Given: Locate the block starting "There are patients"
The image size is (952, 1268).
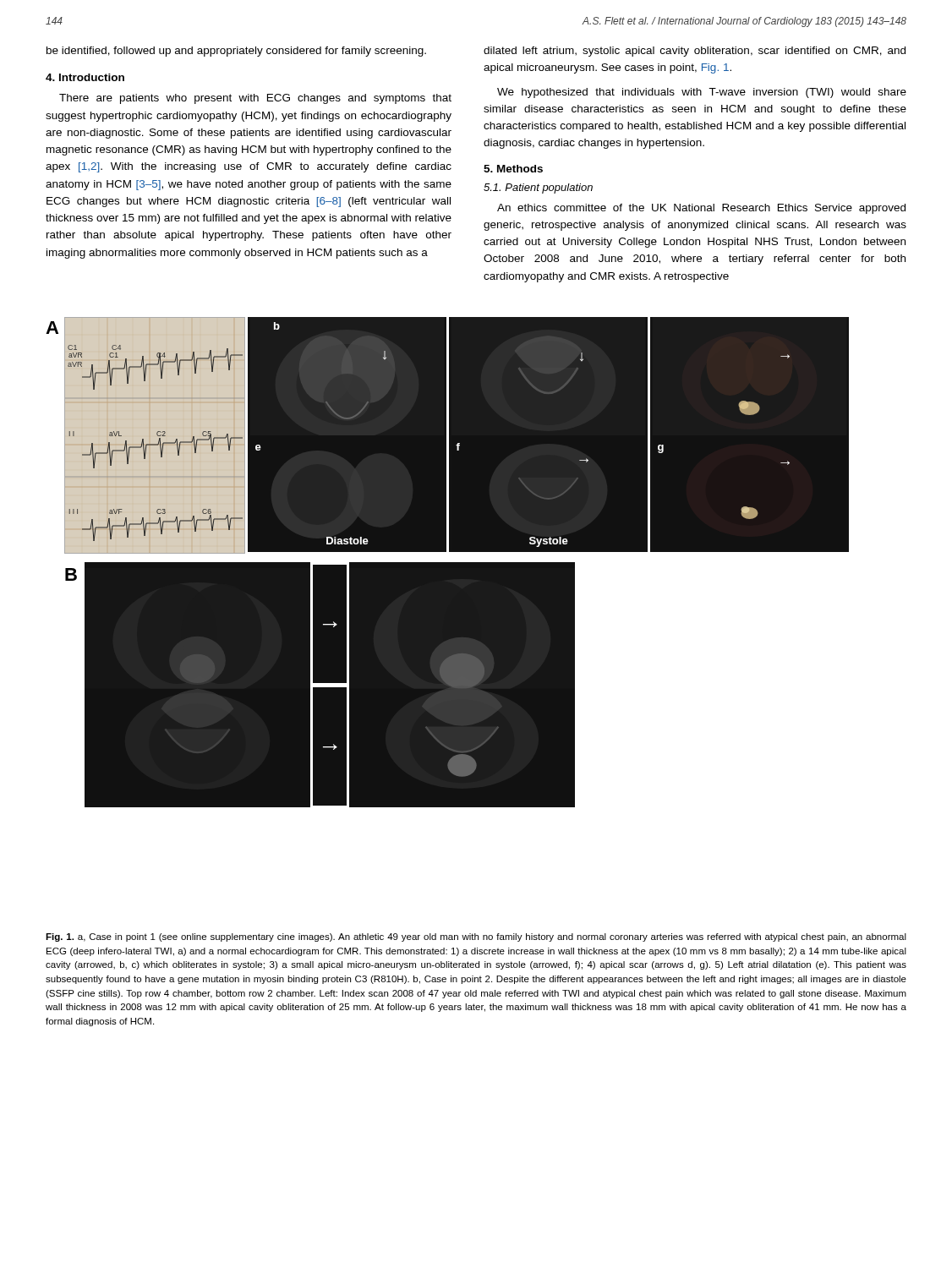Looking at the screenshot, I should 249,175.
